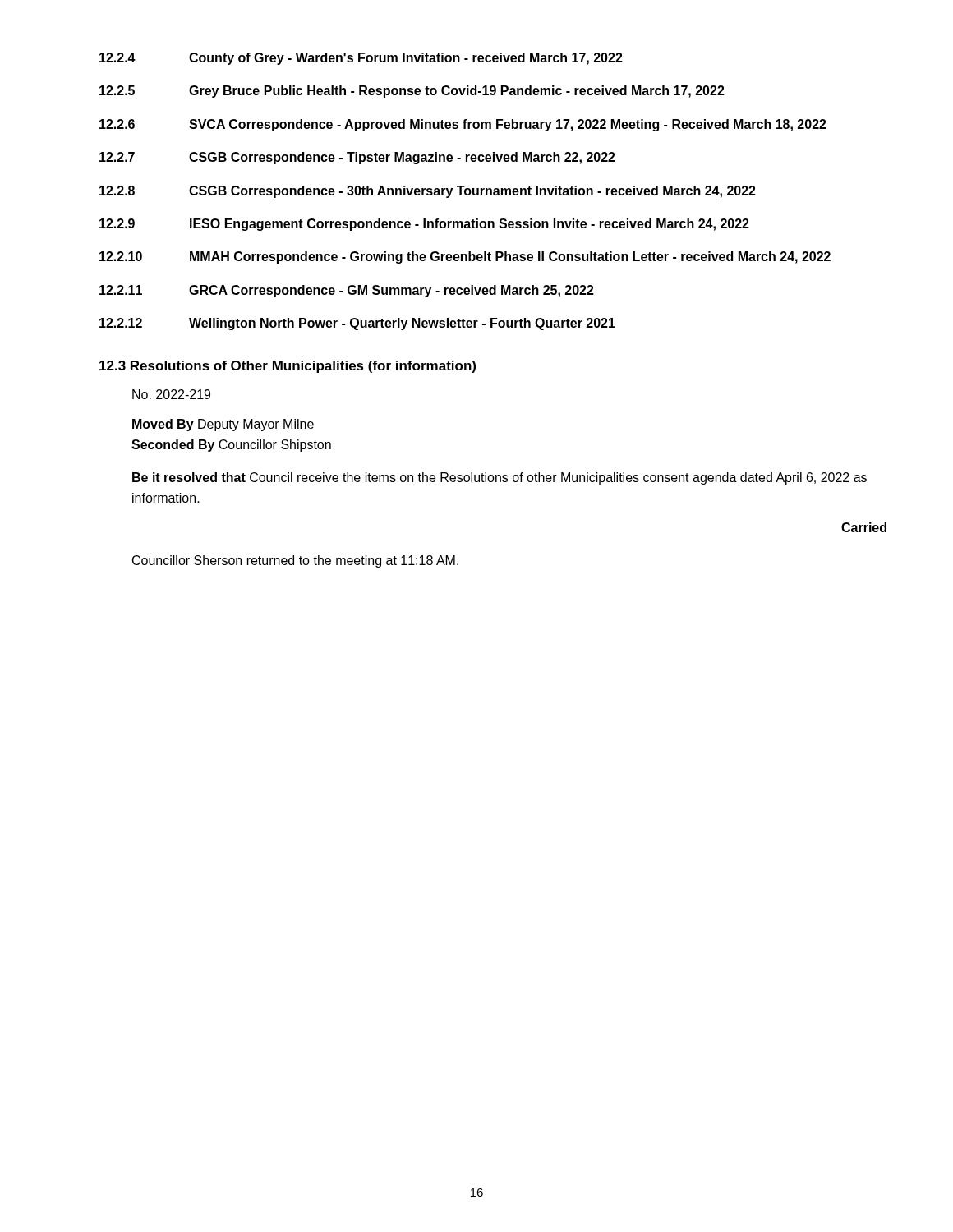The image size is (953, 1232).
Task: Select the text starting "12.2.4 County of Grey - Warden's Forum Invitation"
Action: (361, 58)
